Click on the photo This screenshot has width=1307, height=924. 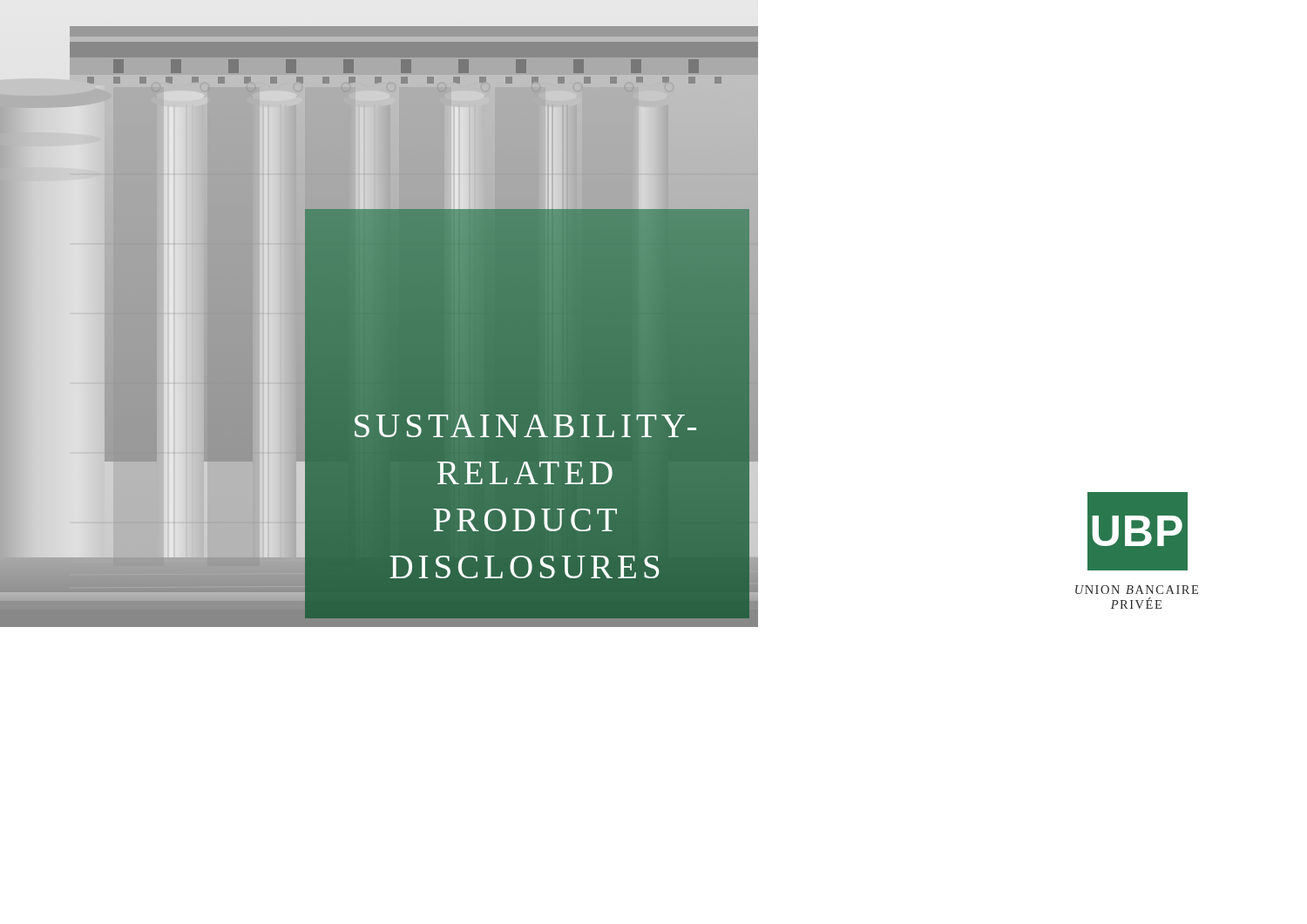[379, 314]
